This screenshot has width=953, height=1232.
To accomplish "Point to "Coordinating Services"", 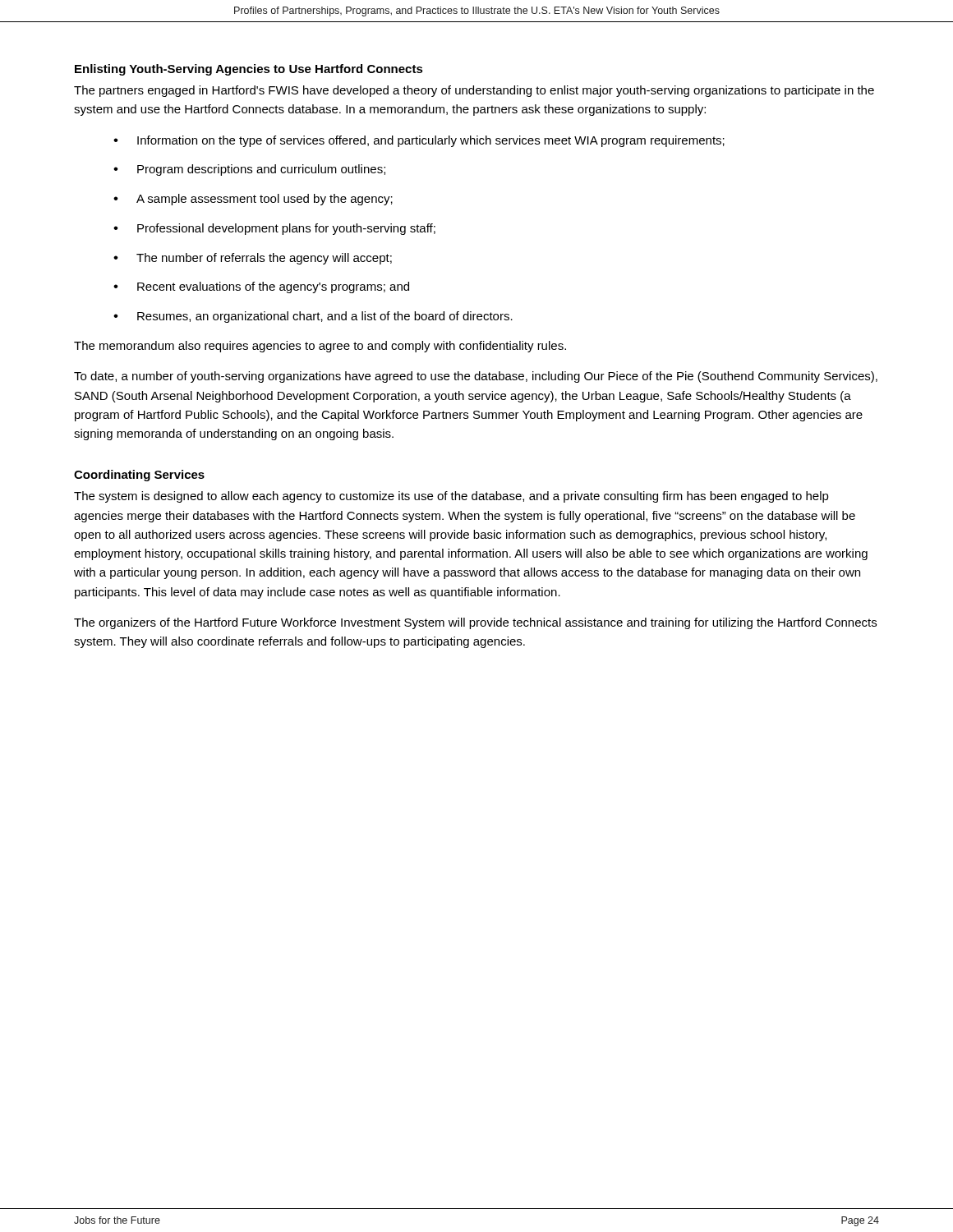I will (x=139, y=475).
